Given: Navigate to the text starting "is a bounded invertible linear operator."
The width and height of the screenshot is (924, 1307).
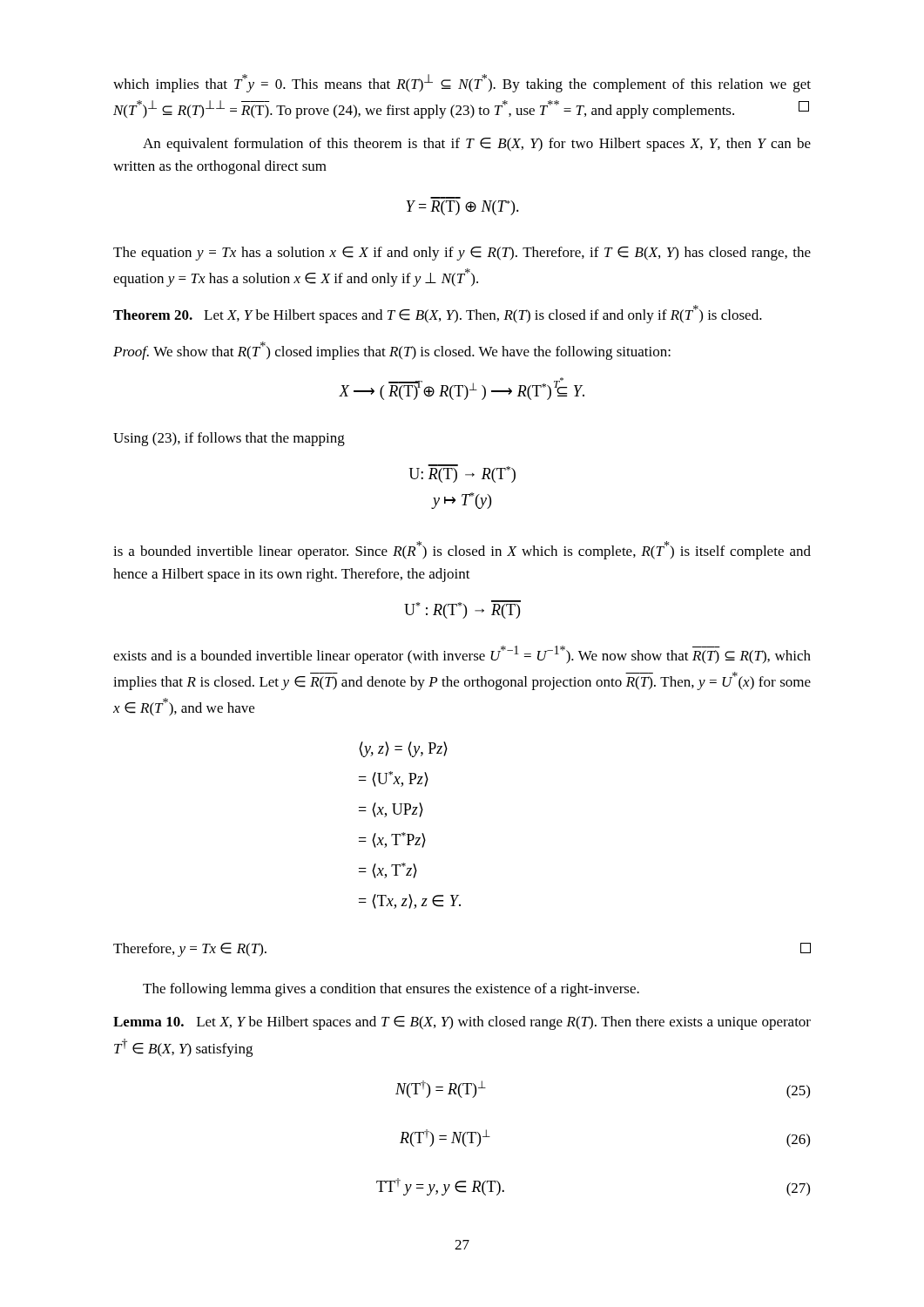Looking at the screenshot, I should 462,561.
